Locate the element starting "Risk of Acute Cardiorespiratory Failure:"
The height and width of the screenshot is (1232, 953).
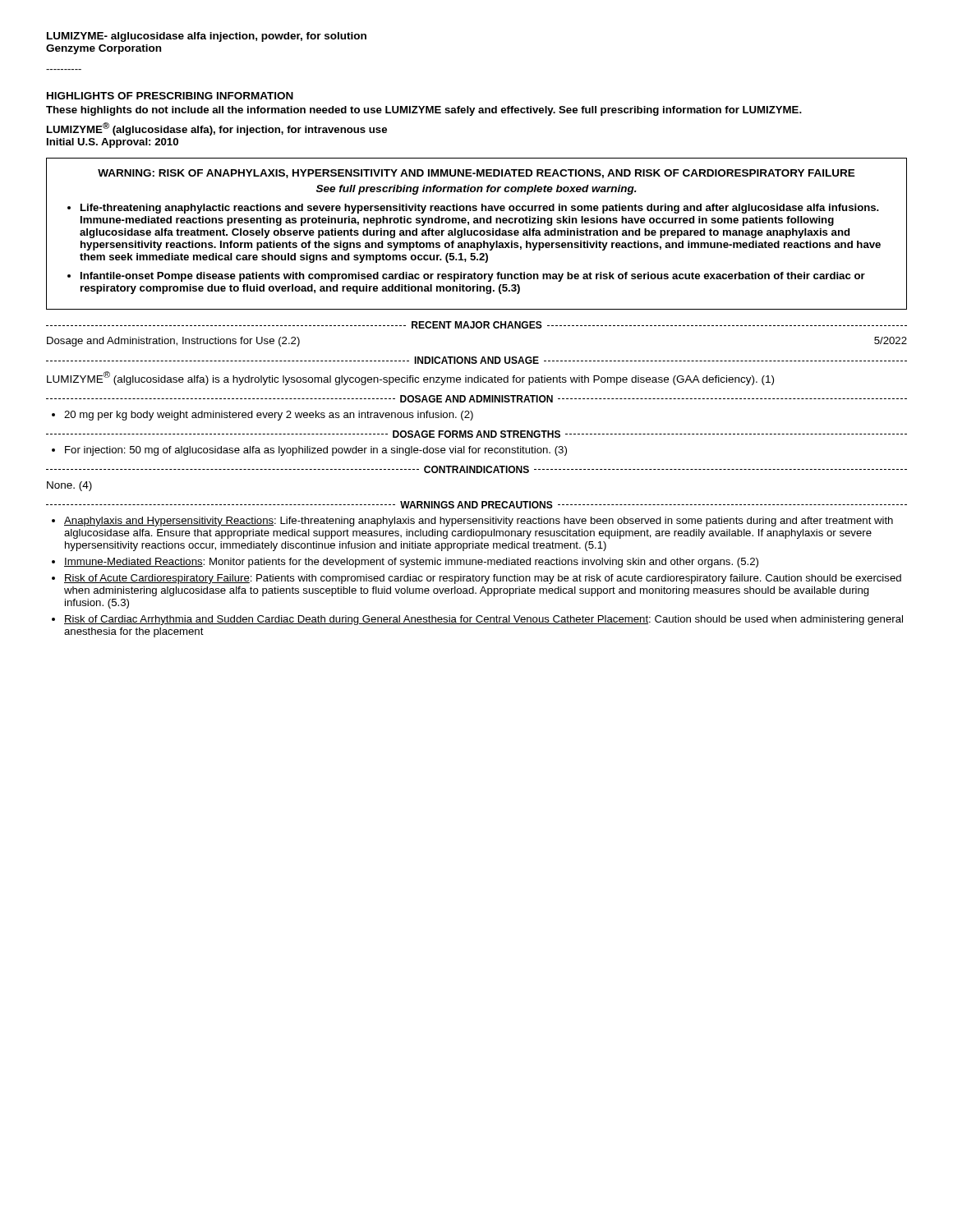click(483, 590)
